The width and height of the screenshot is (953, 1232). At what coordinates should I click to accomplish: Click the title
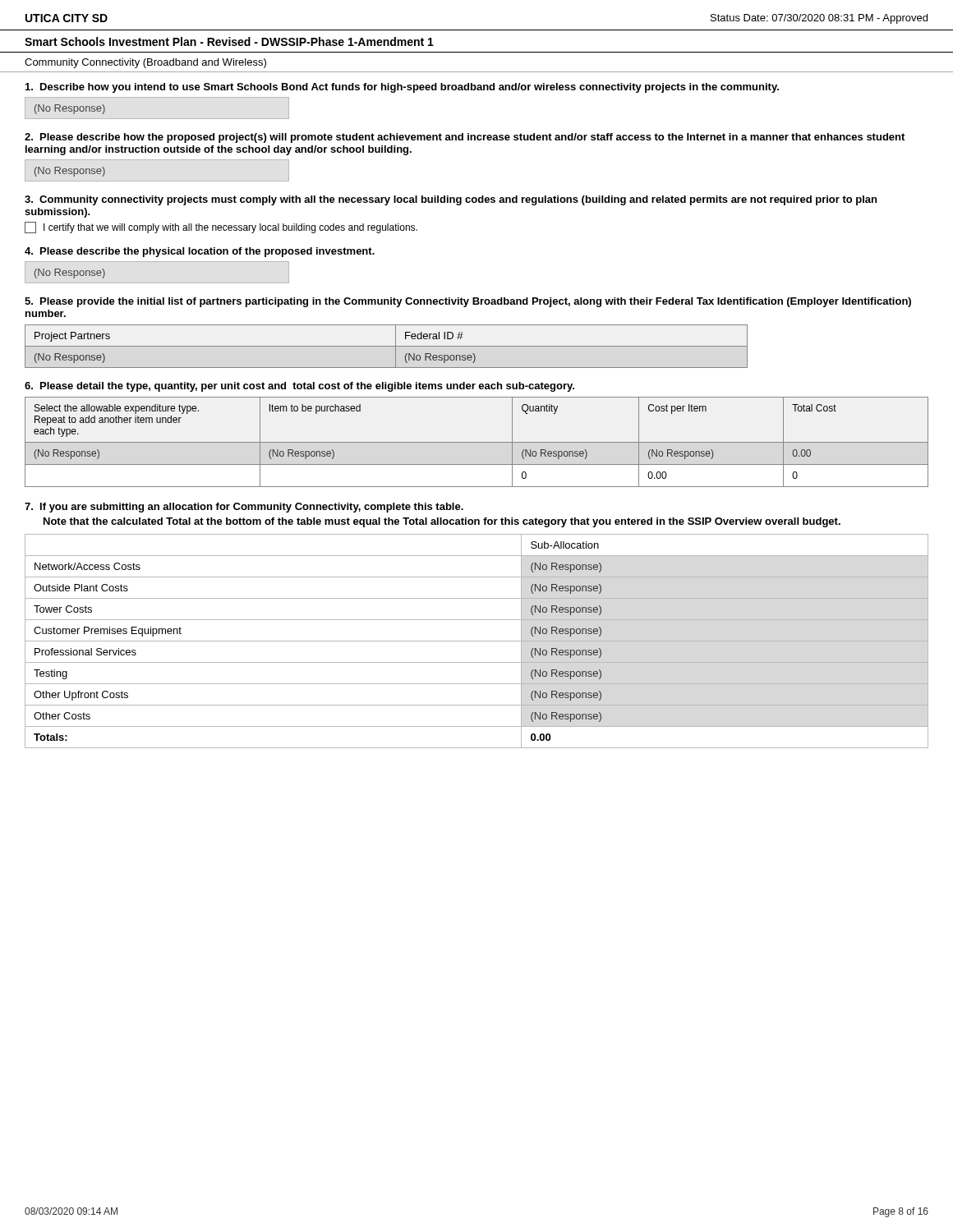(x=229, y=42)
